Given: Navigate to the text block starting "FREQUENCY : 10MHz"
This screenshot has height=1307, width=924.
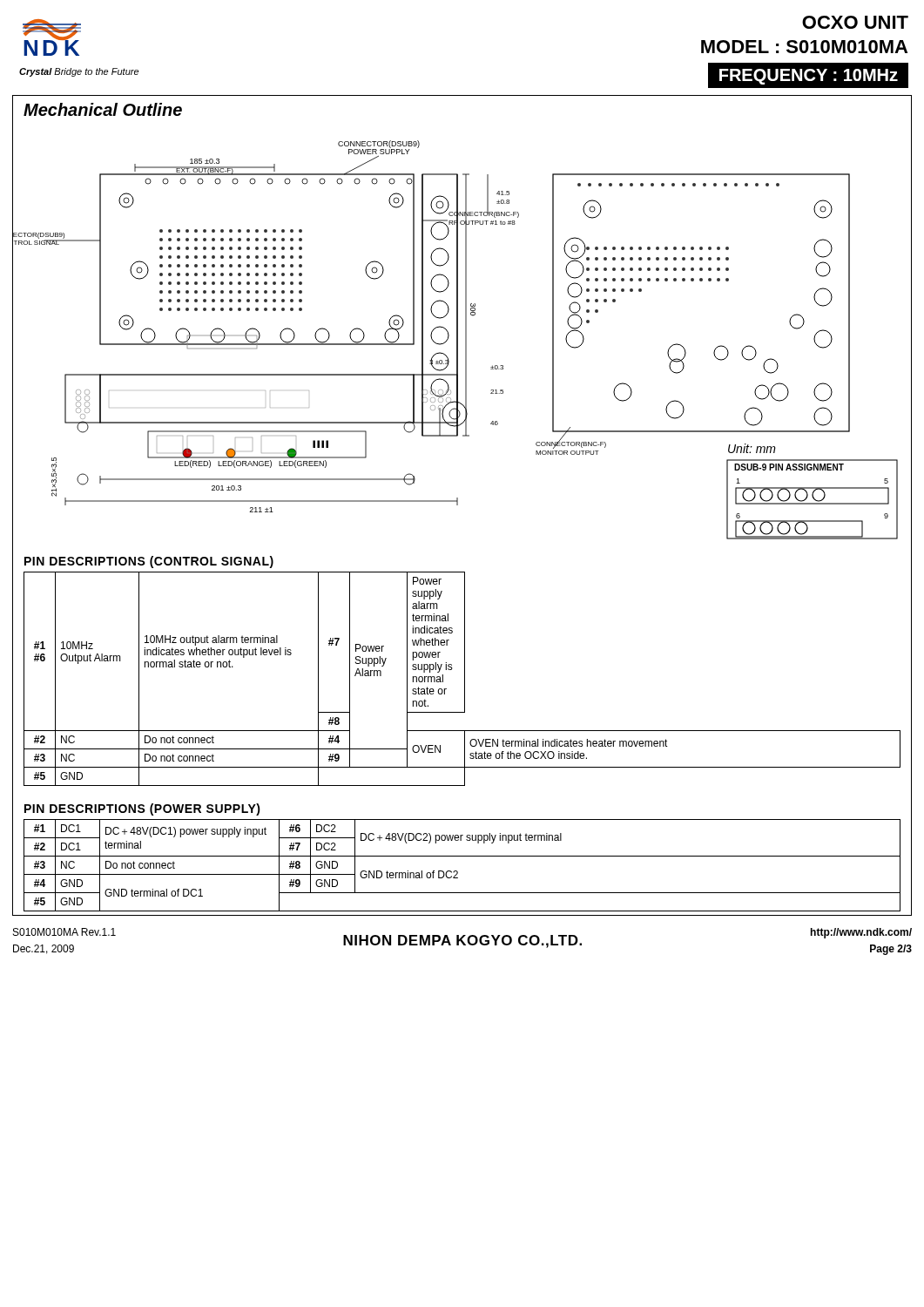Looking at the screenshot, I should (808, 75).
